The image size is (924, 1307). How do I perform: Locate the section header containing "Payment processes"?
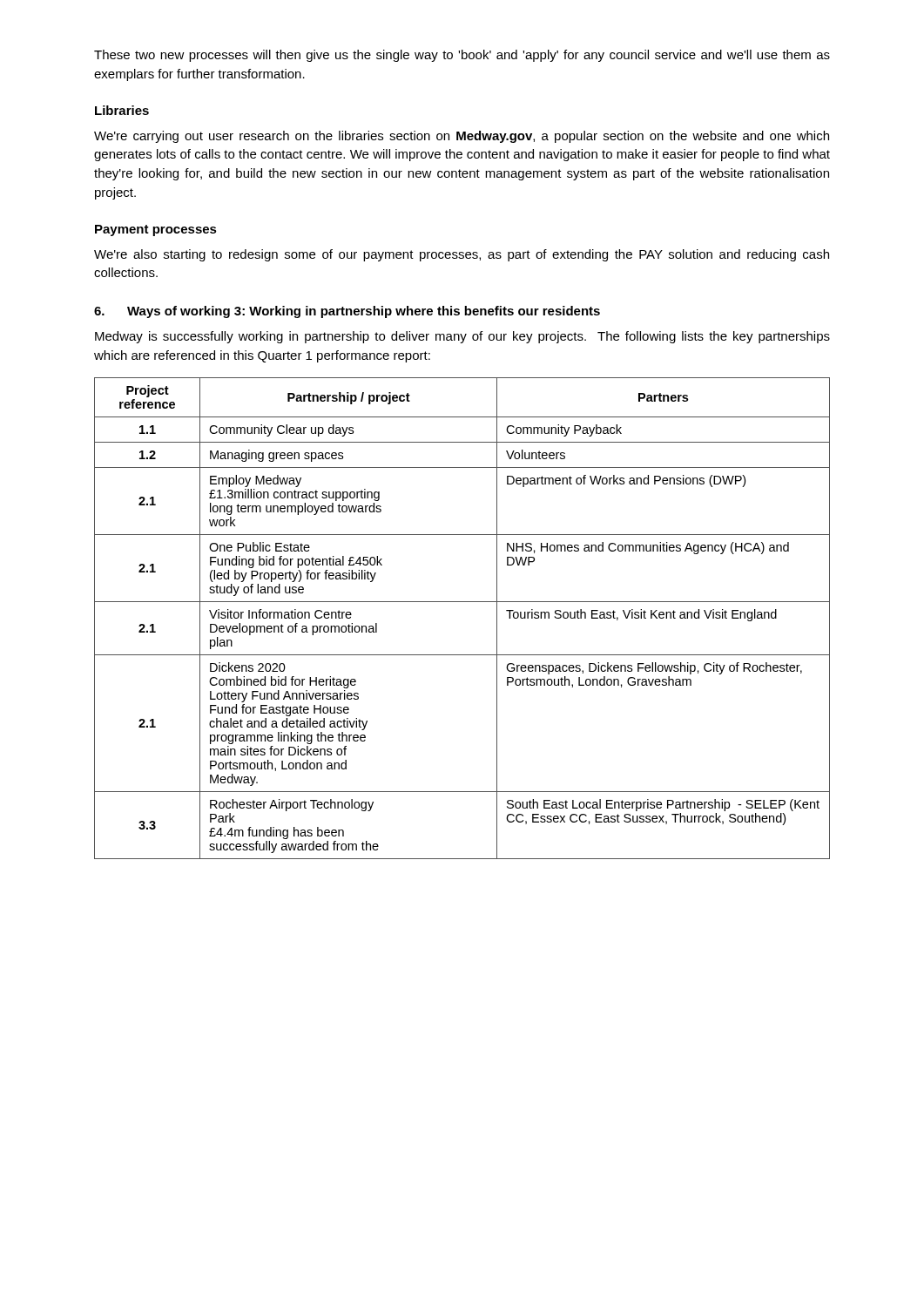pos(155,228)
